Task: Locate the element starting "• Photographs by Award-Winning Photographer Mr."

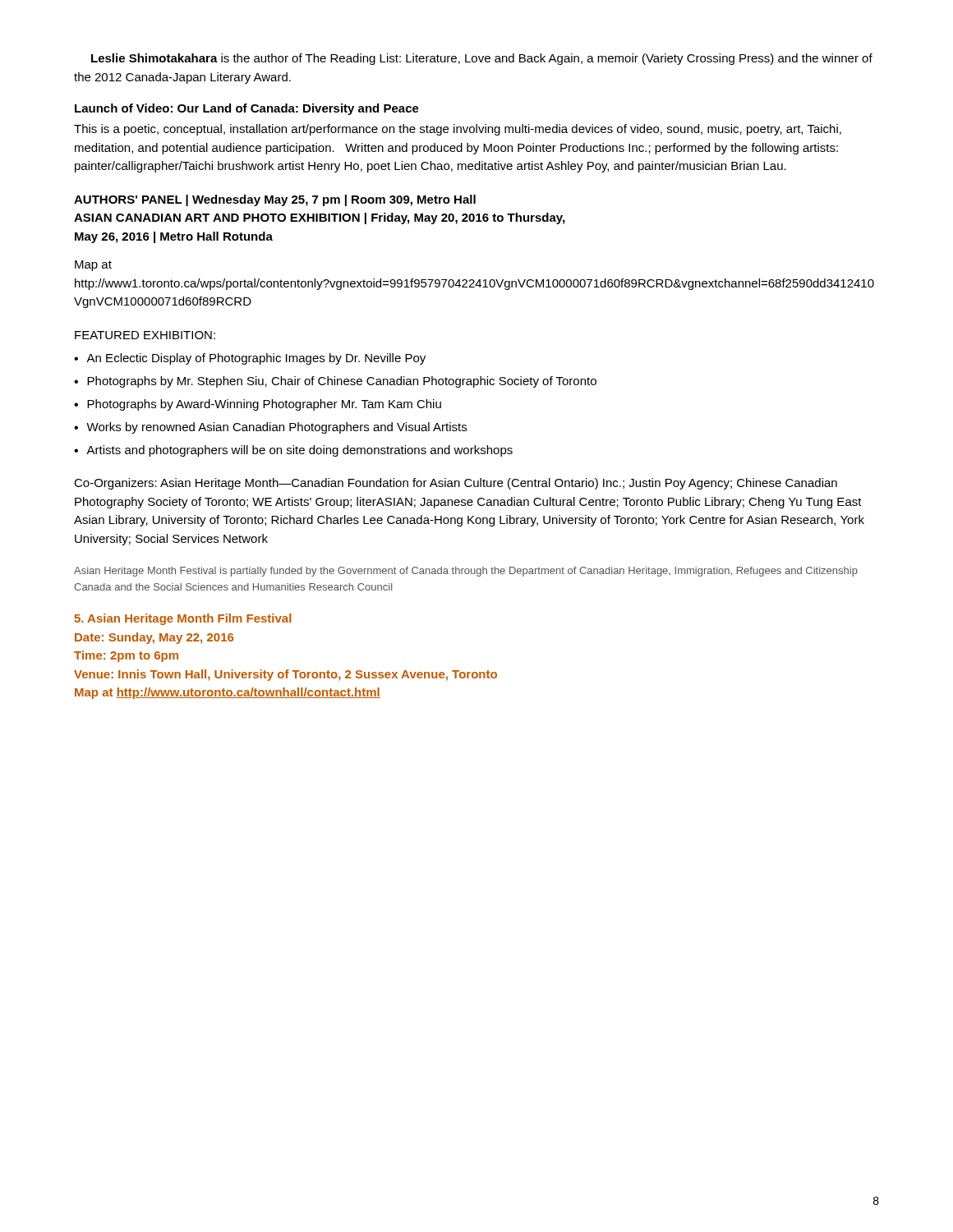Action: 258,405
